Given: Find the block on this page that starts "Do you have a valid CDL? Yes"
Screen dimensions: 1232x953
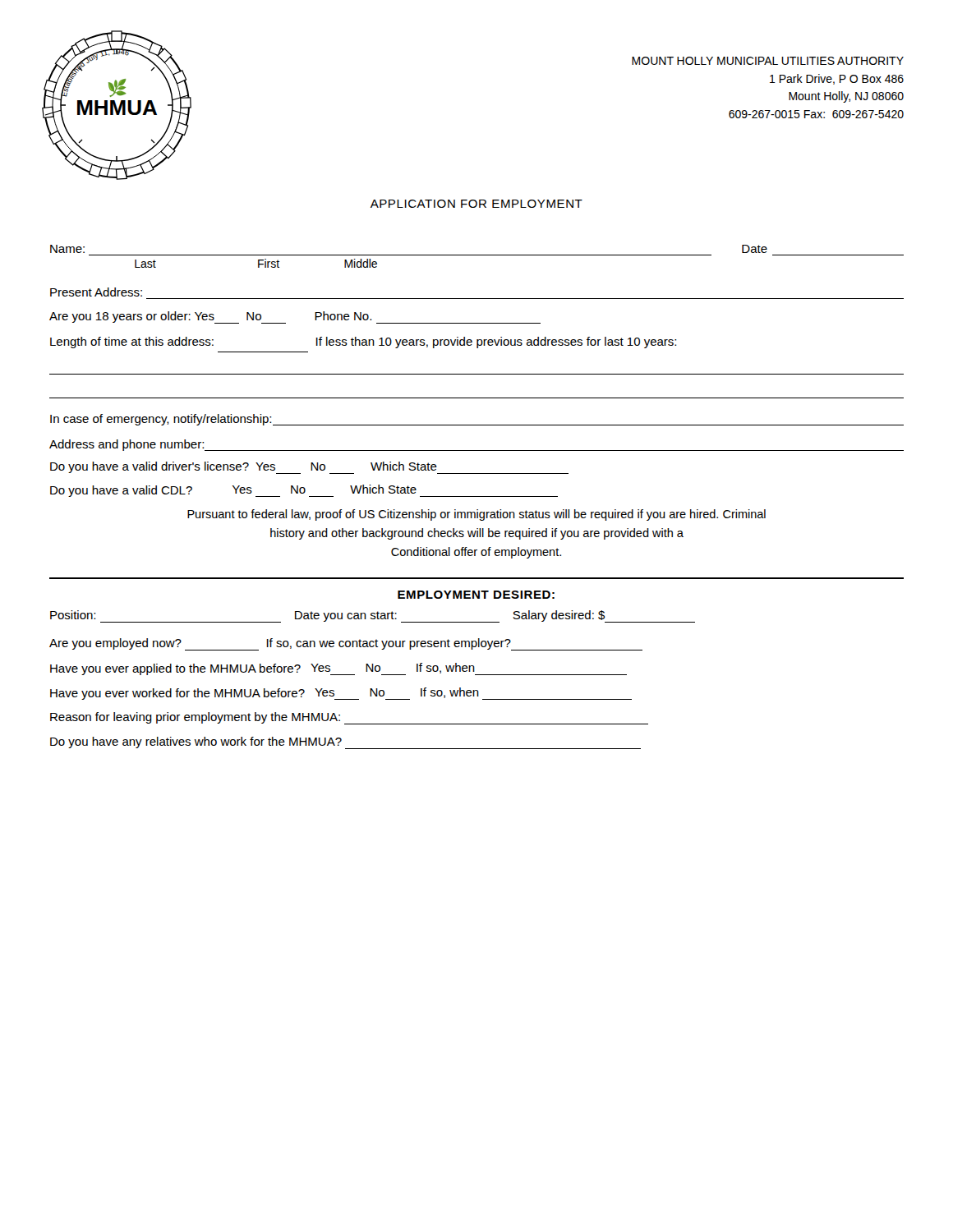Looking at the screenshot, I should click(x=304, y=489).
